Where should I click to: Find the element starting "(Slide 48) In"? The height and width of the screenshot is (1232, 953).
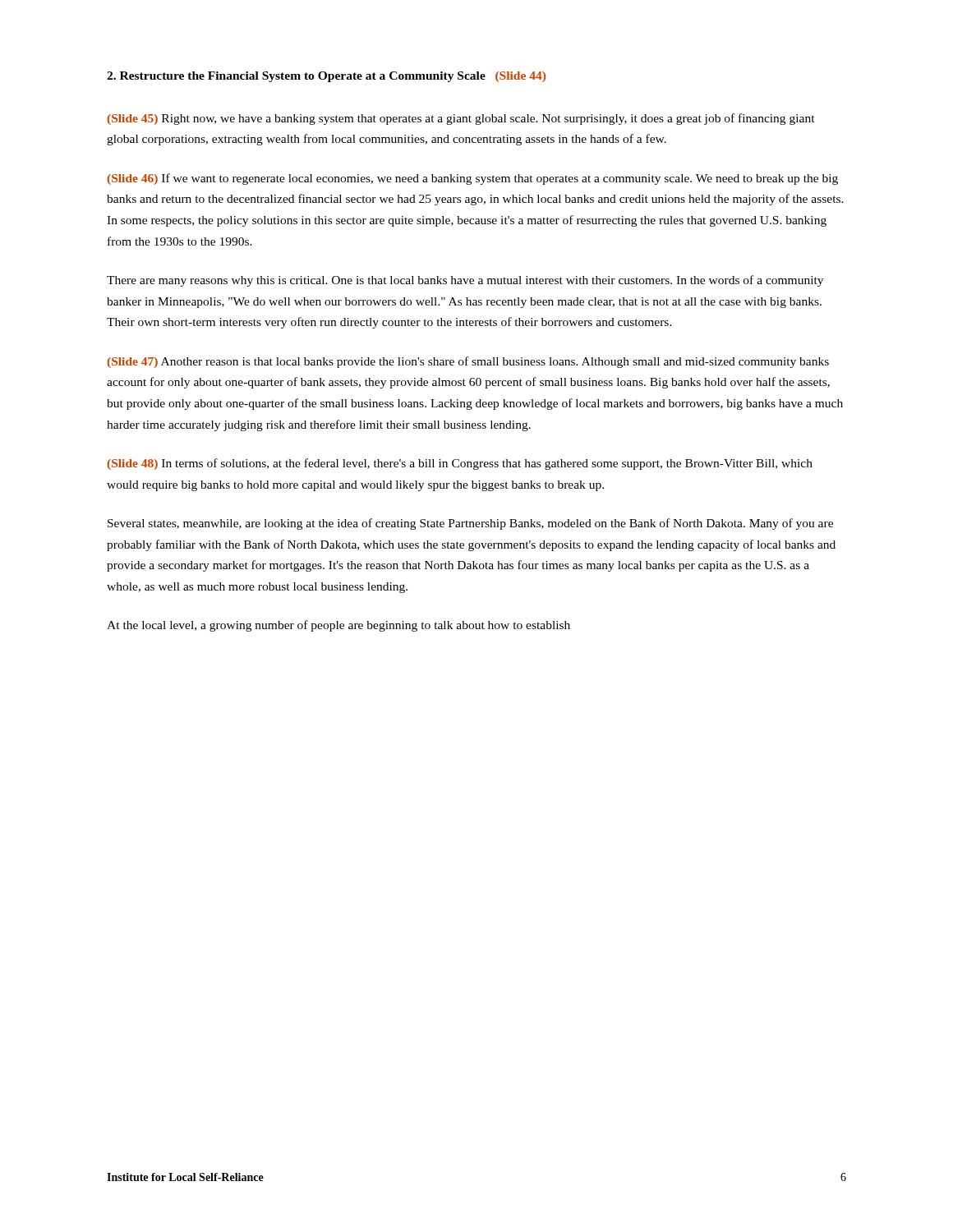click(460, 473)
